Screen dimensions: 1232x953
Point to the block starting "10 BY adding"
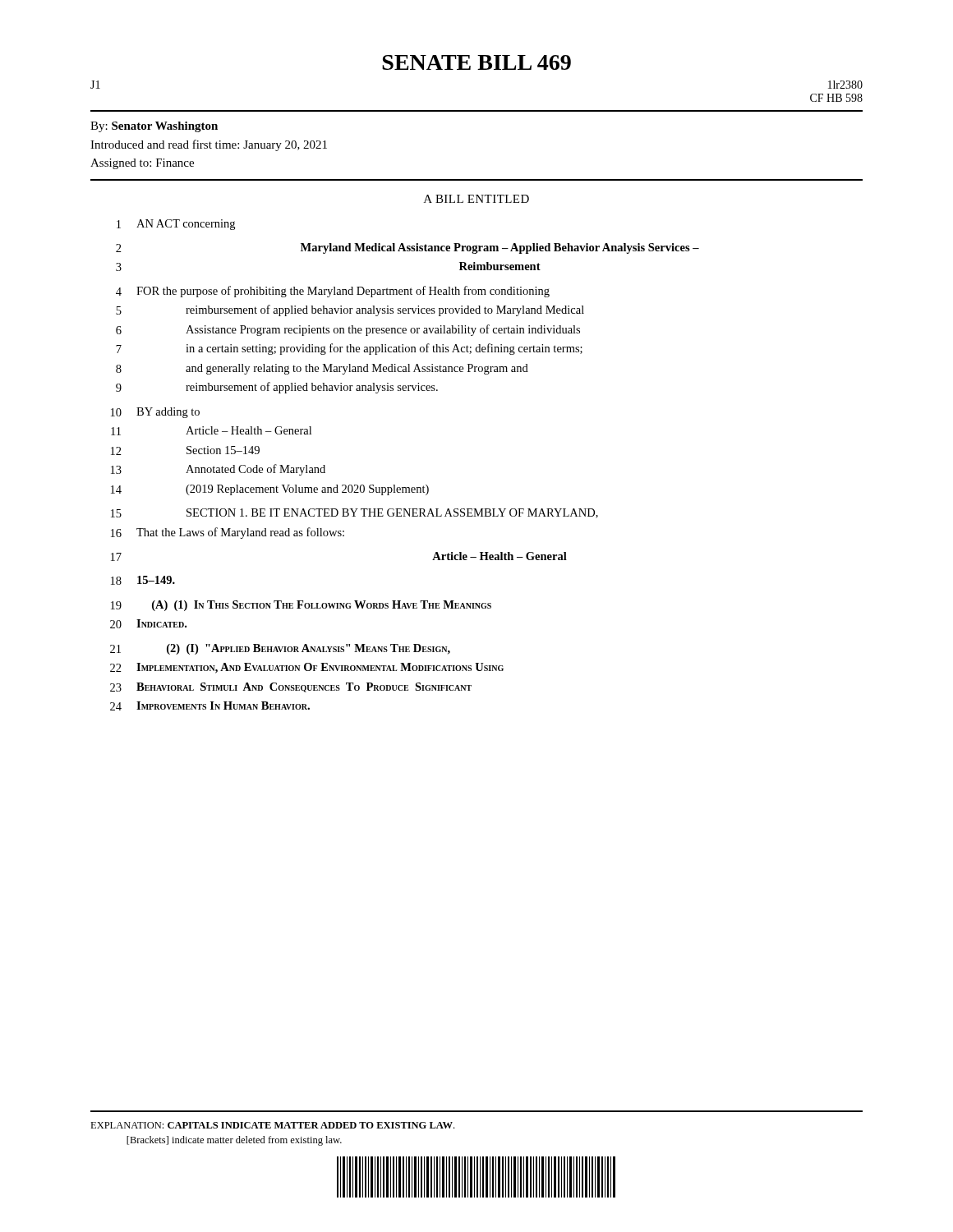click(x=155, y=413)
